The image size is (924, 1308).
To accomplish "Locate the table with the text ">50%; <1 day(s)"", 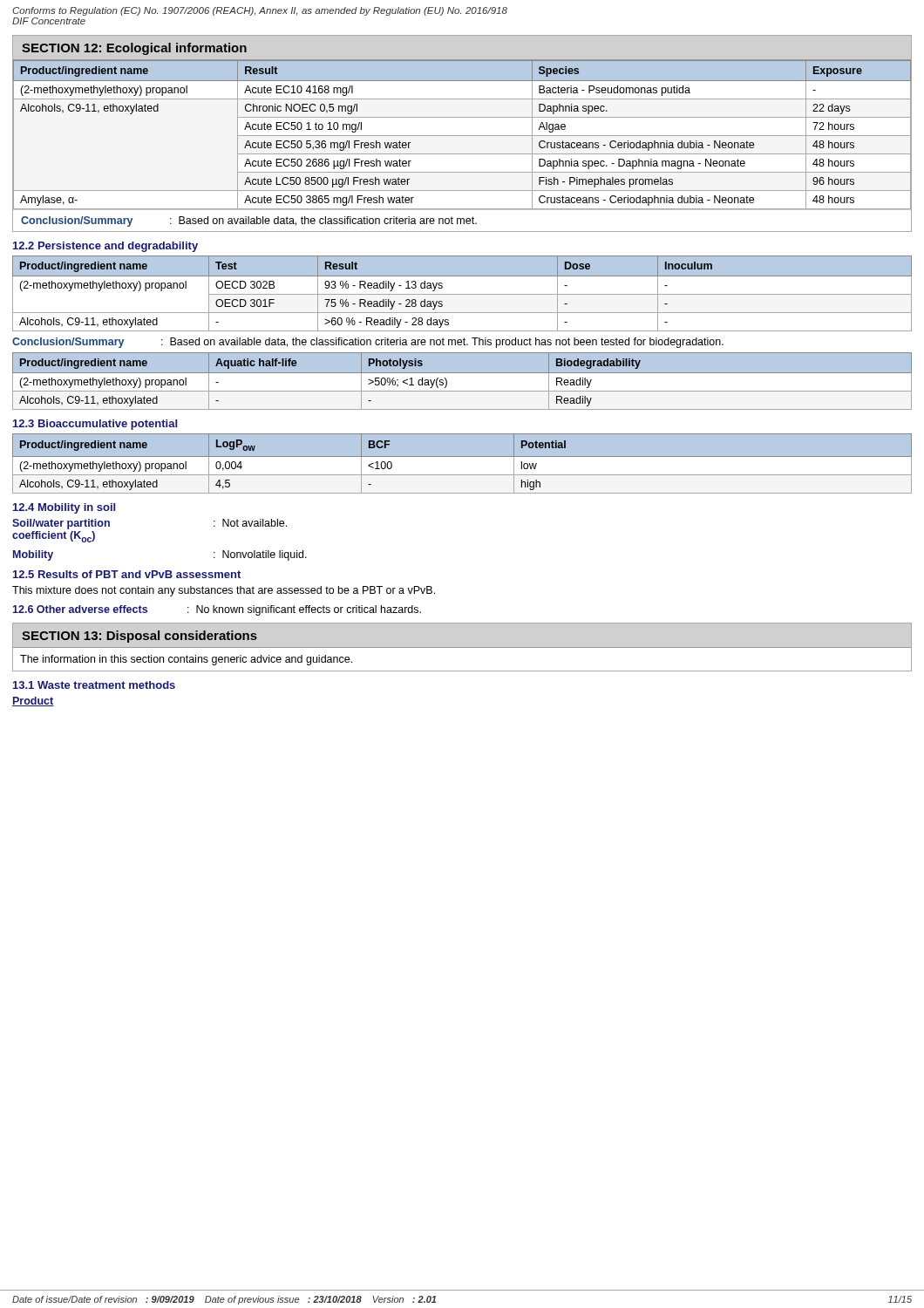I will click(462, 381).
